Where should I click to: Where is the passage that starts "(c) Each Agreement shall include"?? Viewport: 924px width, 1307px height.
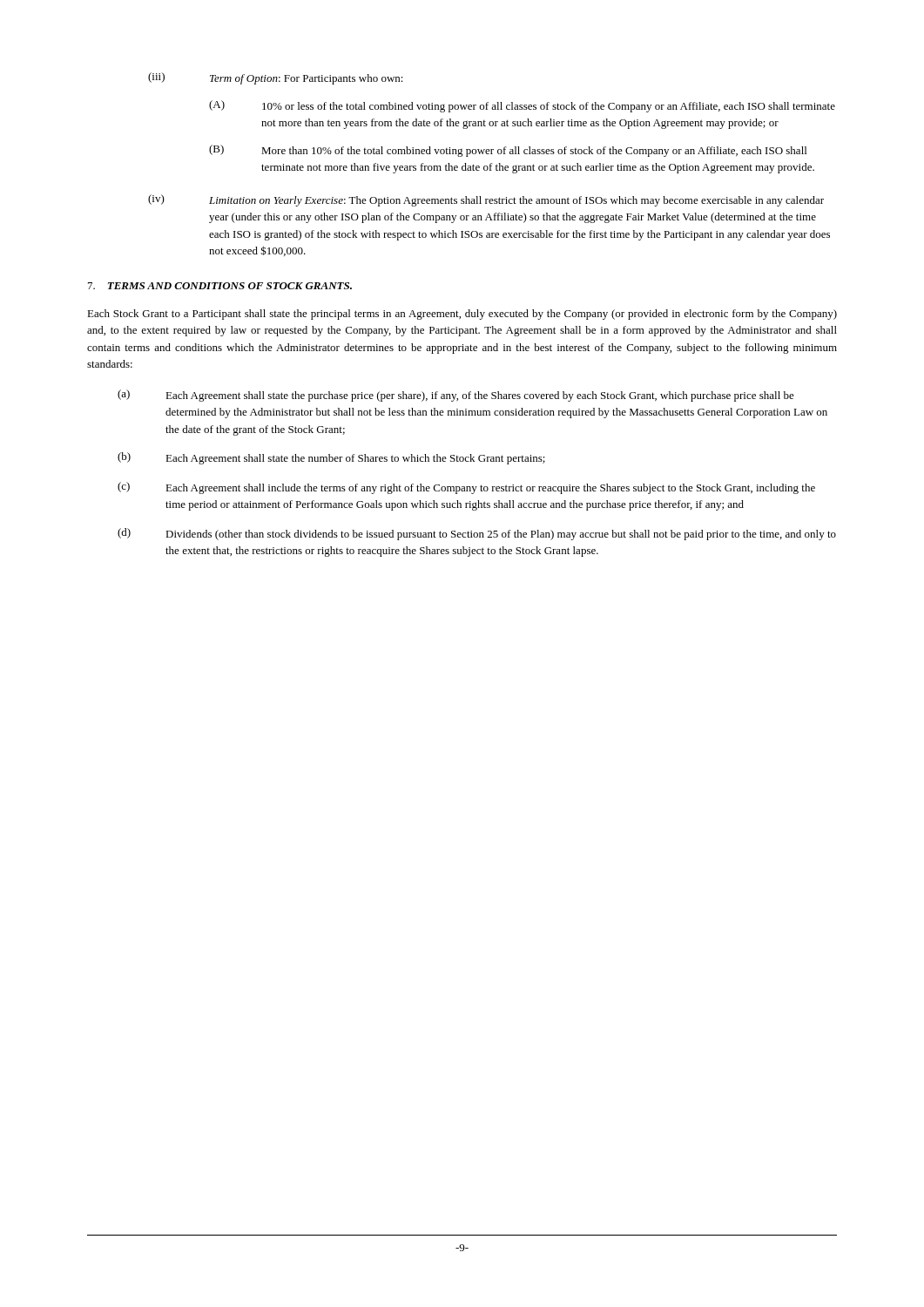tap(477, 496)
